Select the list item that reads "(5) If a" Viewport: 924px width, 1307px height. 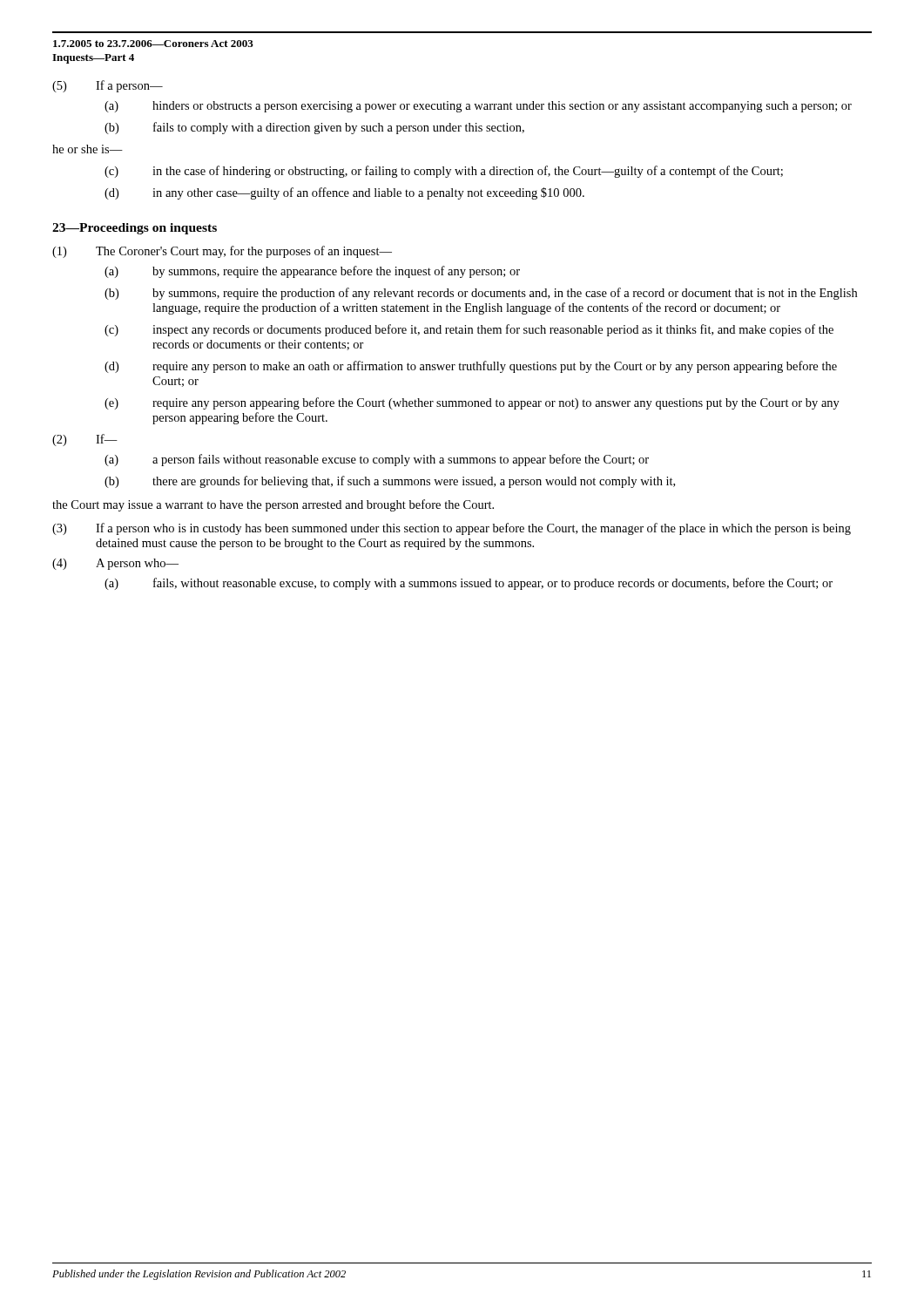(108, 86)
